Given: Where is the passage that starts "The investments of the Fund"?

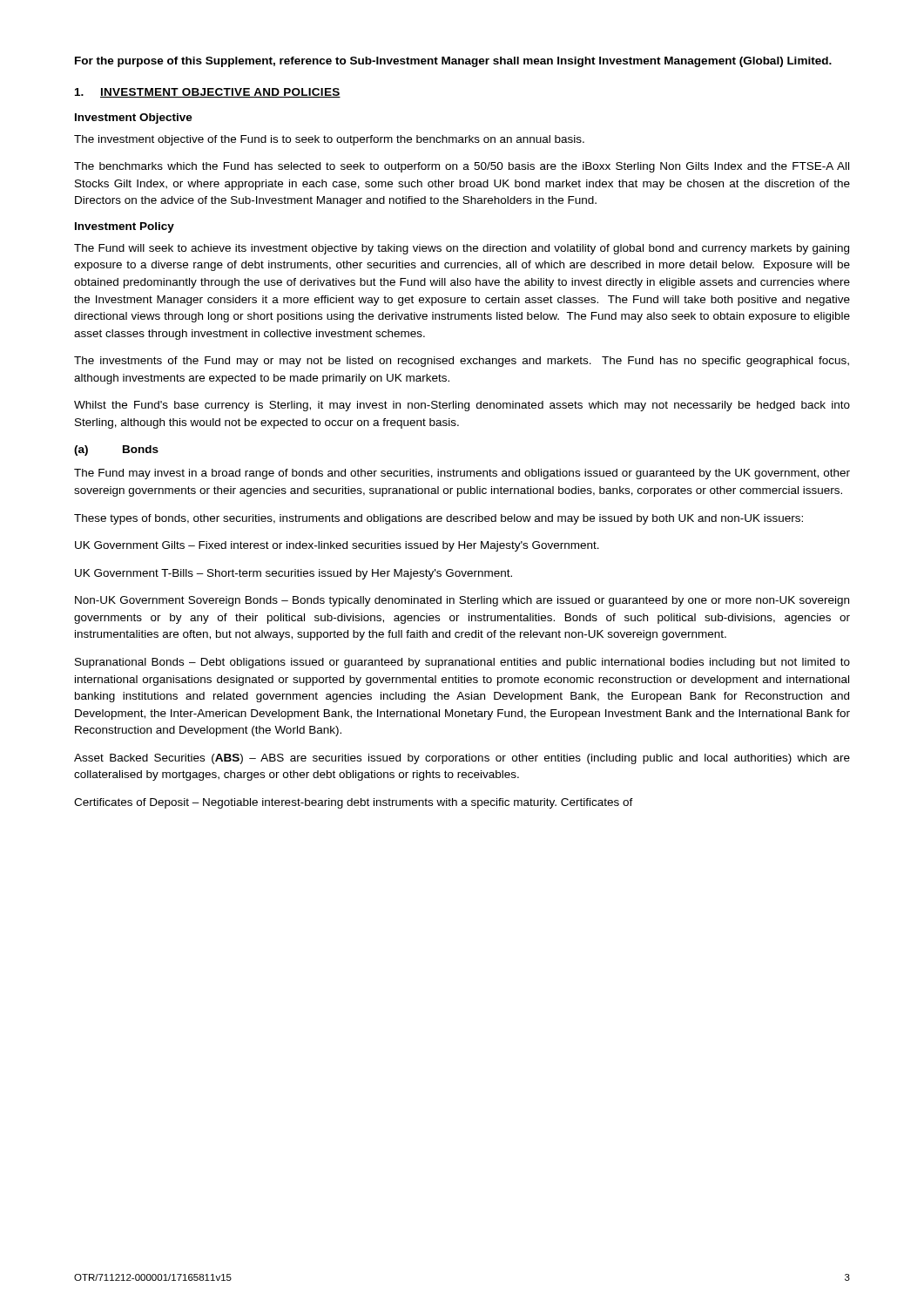Looking at the screenshot, I should [x=462, y=369].
